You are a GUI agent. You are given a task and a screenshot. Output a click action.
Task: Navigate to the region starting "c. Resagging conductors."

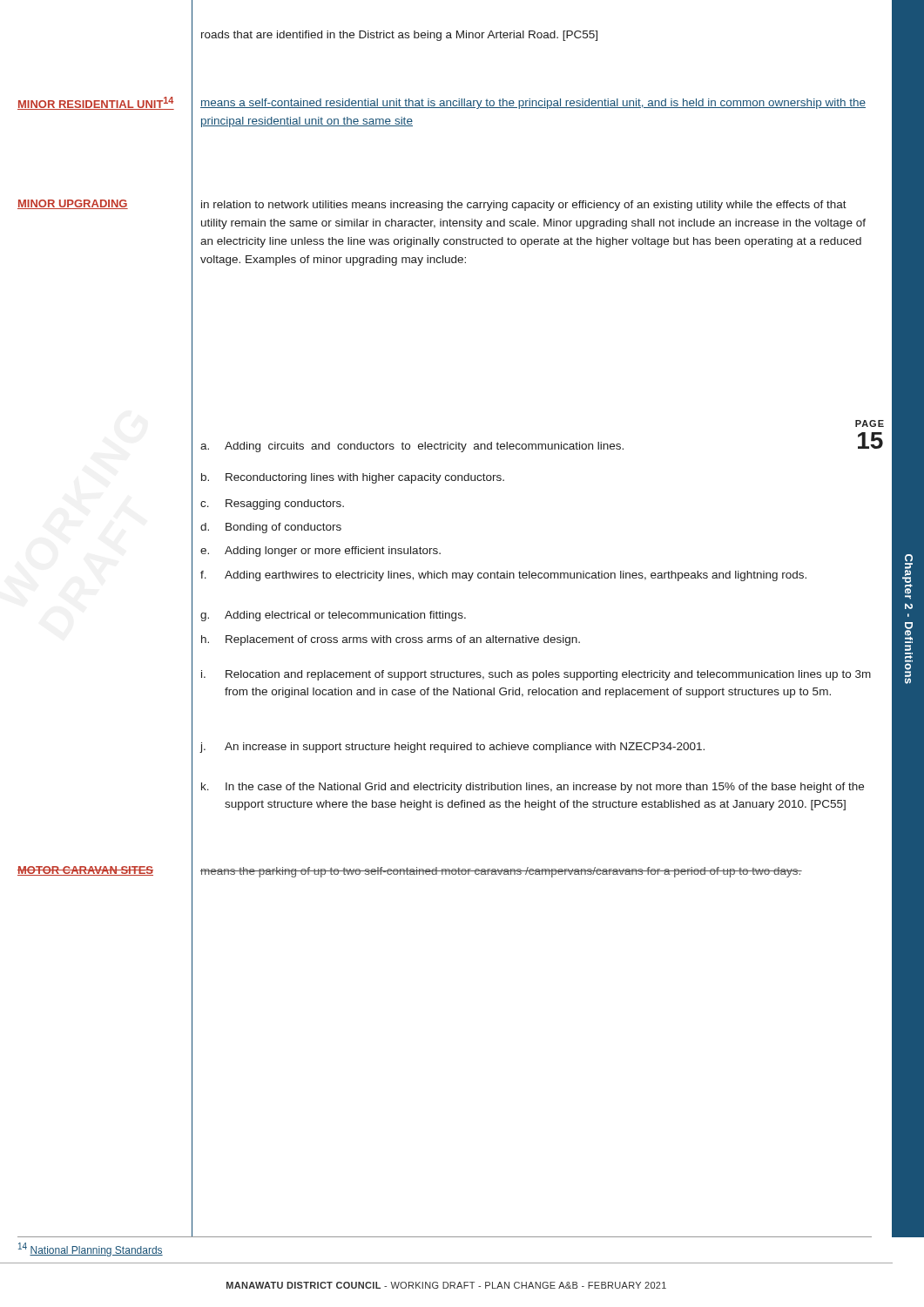273,504
